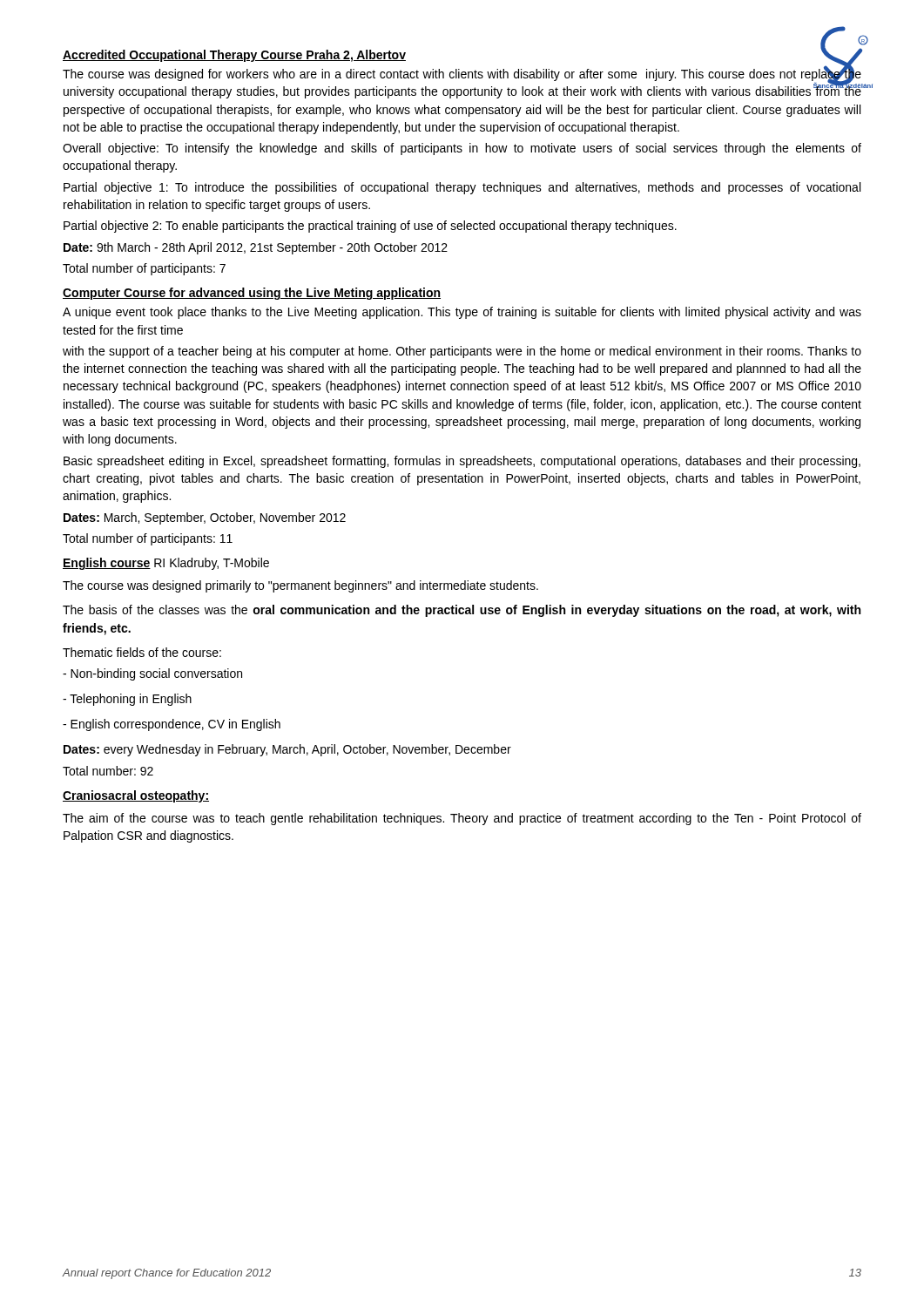Where is the passage that starts "The aim of the course was to teach"?

tap(462, 827)
